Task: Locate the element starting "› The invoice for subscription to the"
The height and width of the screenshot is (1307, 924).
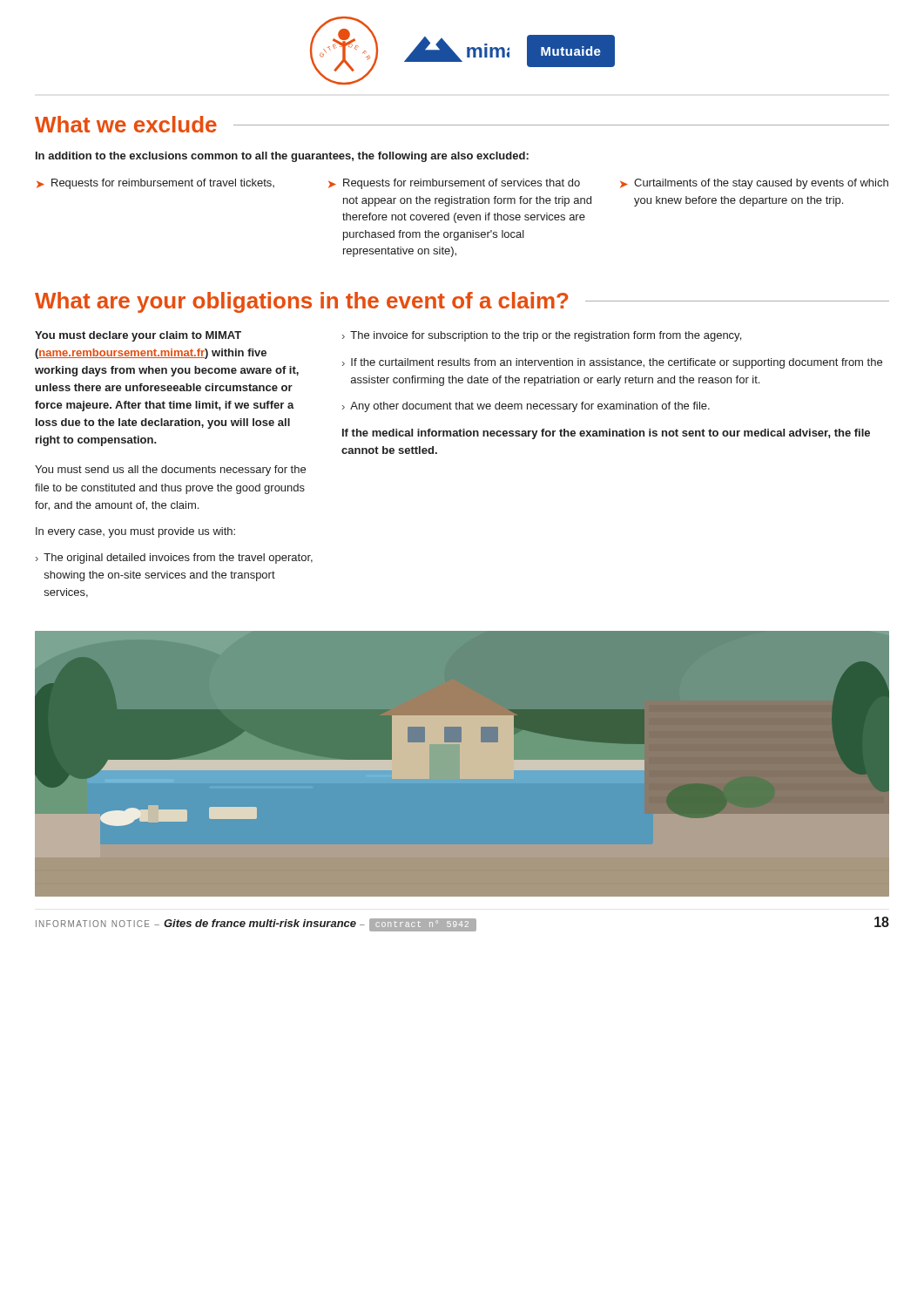Action: 542,336
